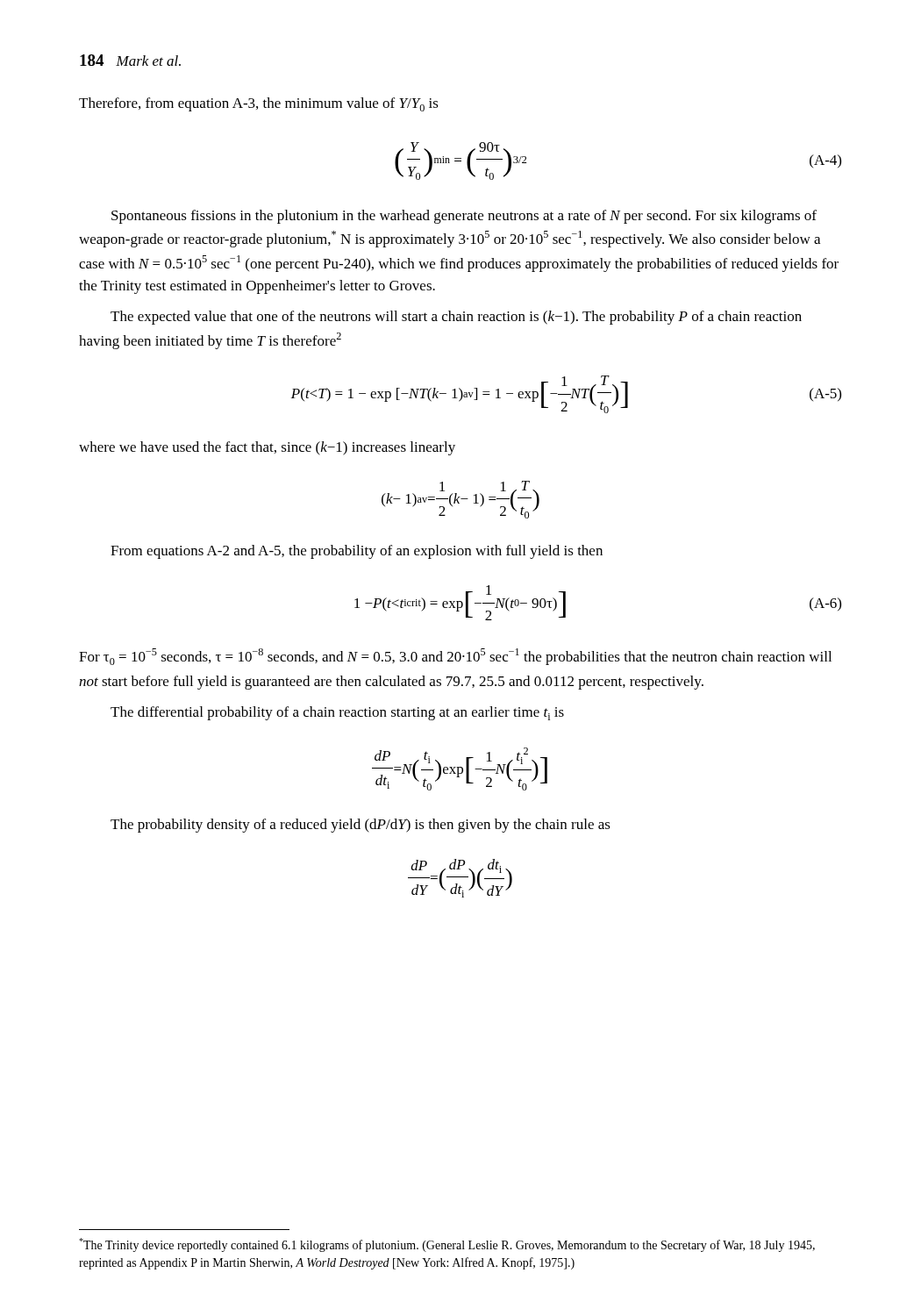Click the passage that begins "The differential probability of"
The width and height of the screenshot is (921, 1316).
337,714
